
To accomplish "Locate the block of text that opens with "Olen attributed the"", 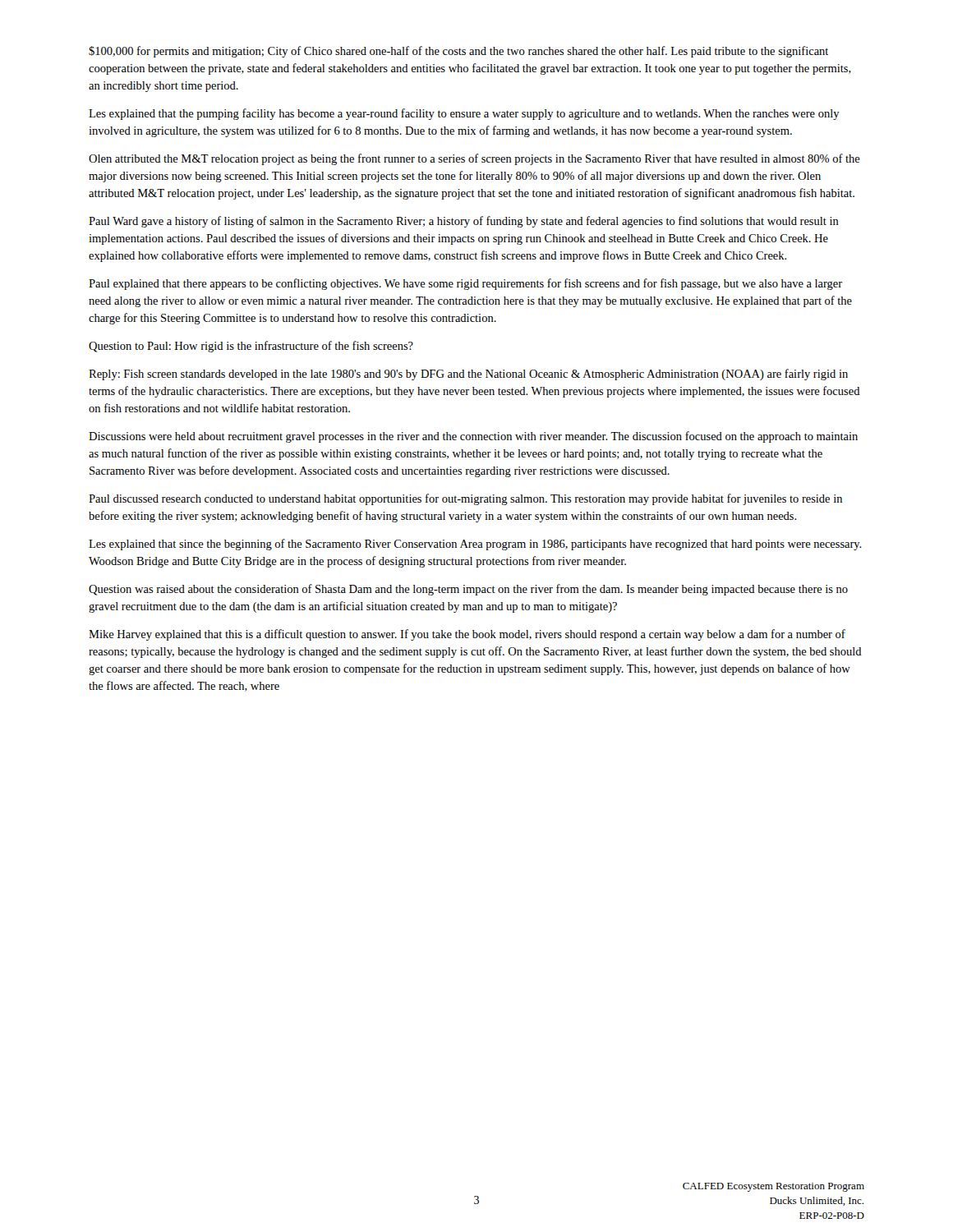I will (x=474, y=176).
